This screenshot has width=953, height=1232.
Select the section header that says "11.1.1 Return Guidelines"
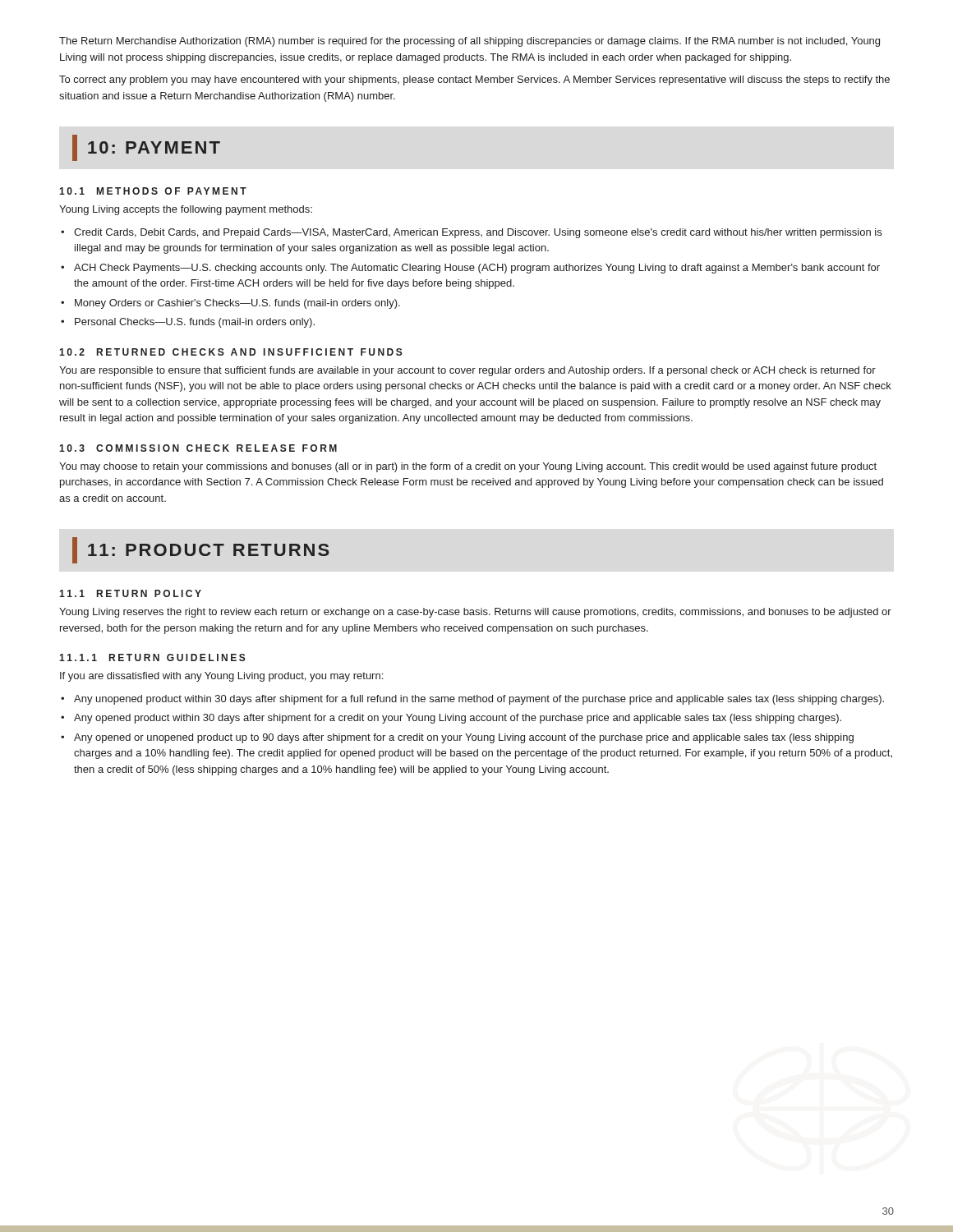point(153,658)
